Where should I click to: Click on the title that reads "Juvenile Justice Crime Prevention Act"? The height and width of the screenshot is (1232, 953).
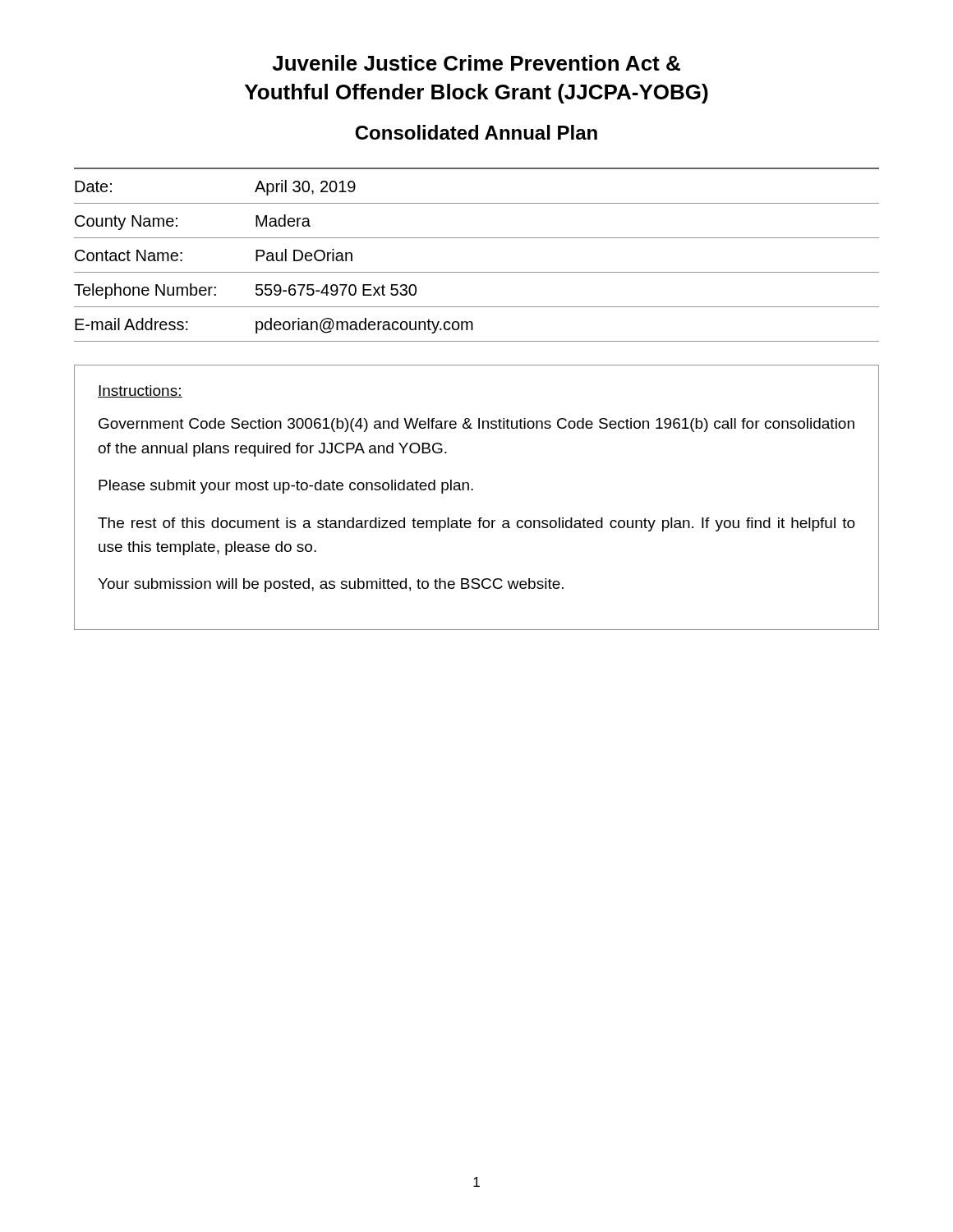476,97
